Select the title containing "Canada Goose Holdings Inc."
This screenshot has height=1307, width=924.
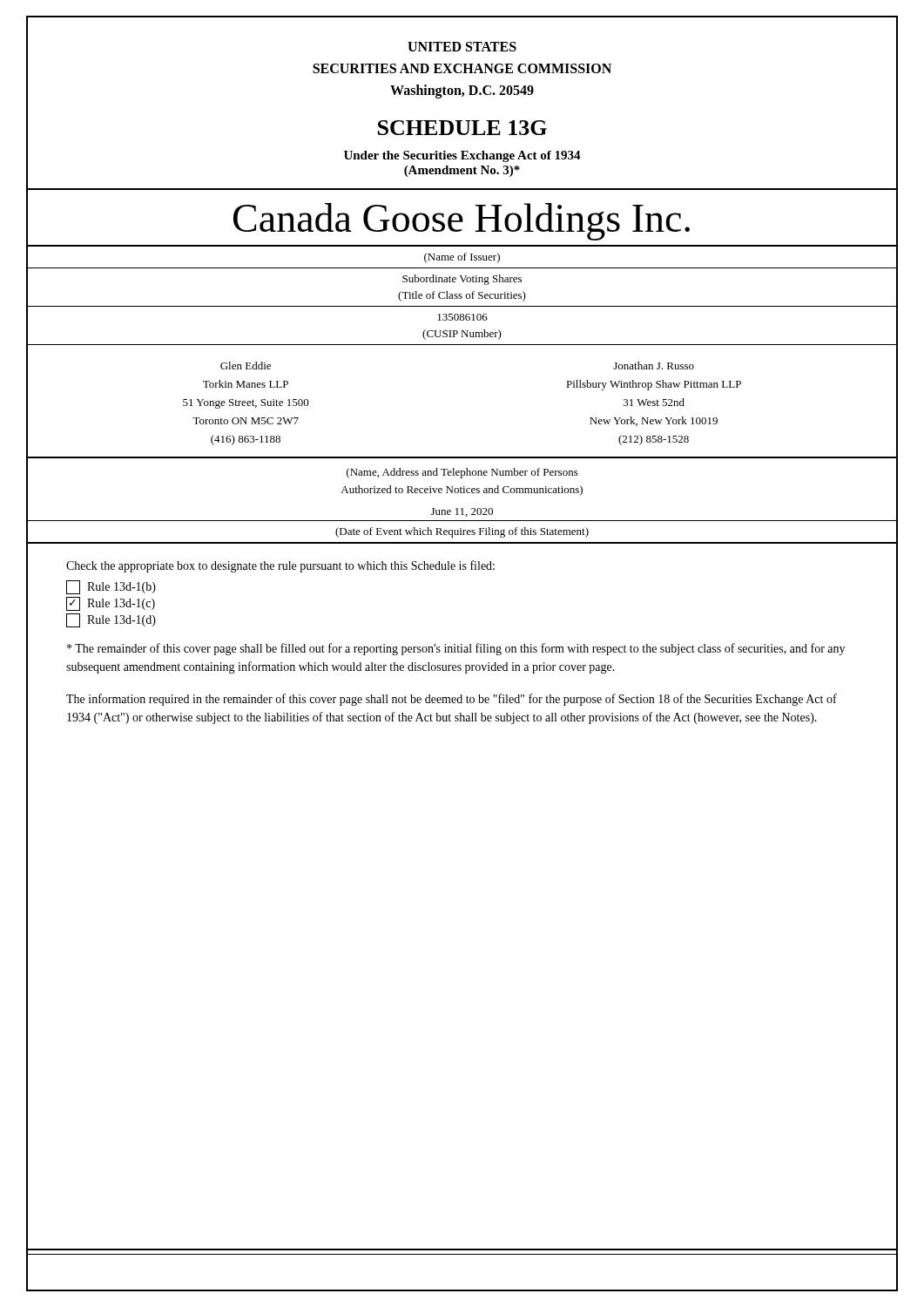point(462,219)
